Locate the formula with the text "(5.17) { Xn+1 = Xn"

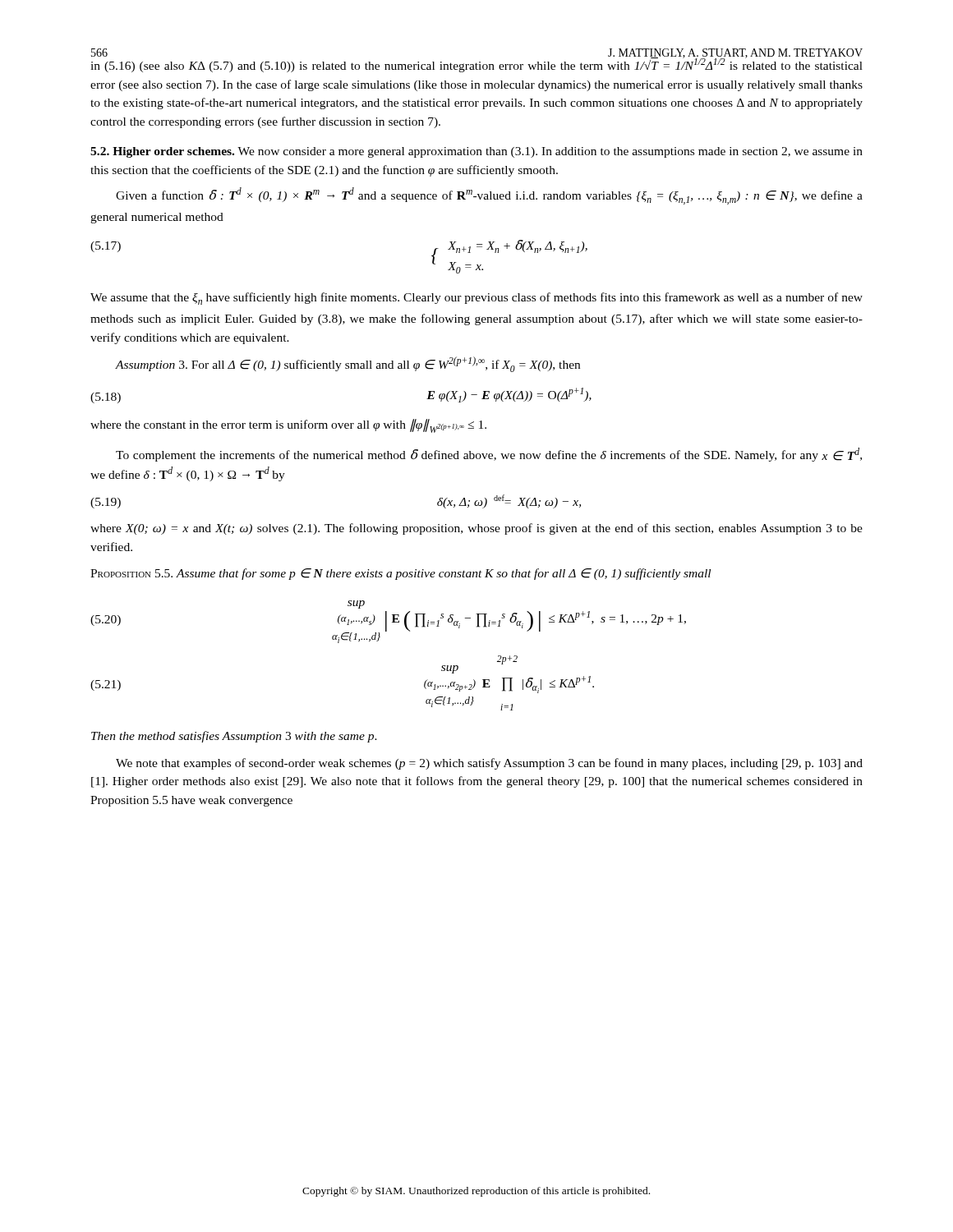tap(476, 257)
